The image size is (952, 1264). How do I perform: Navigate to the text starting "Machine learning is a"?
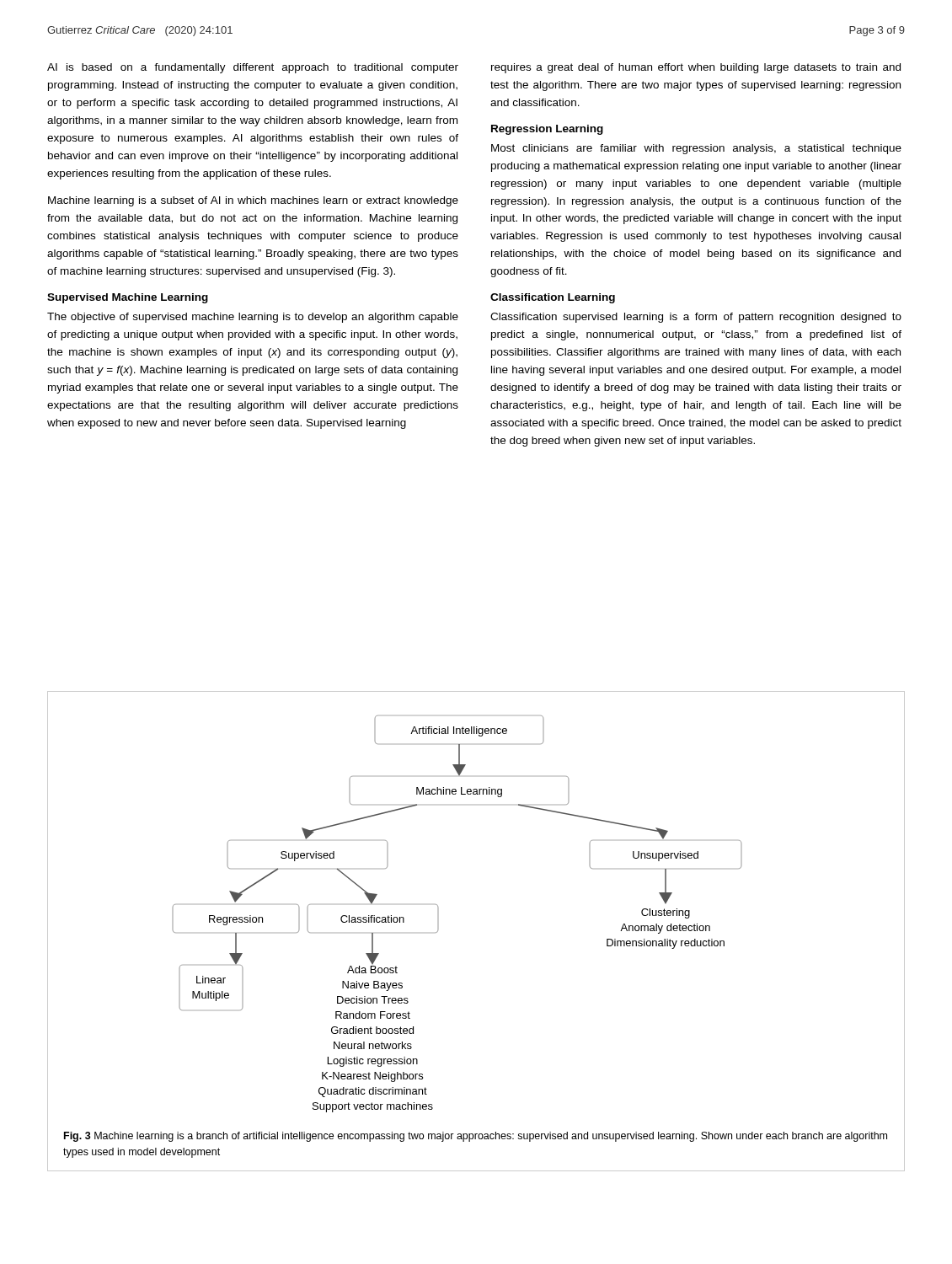tap(253, 236)
